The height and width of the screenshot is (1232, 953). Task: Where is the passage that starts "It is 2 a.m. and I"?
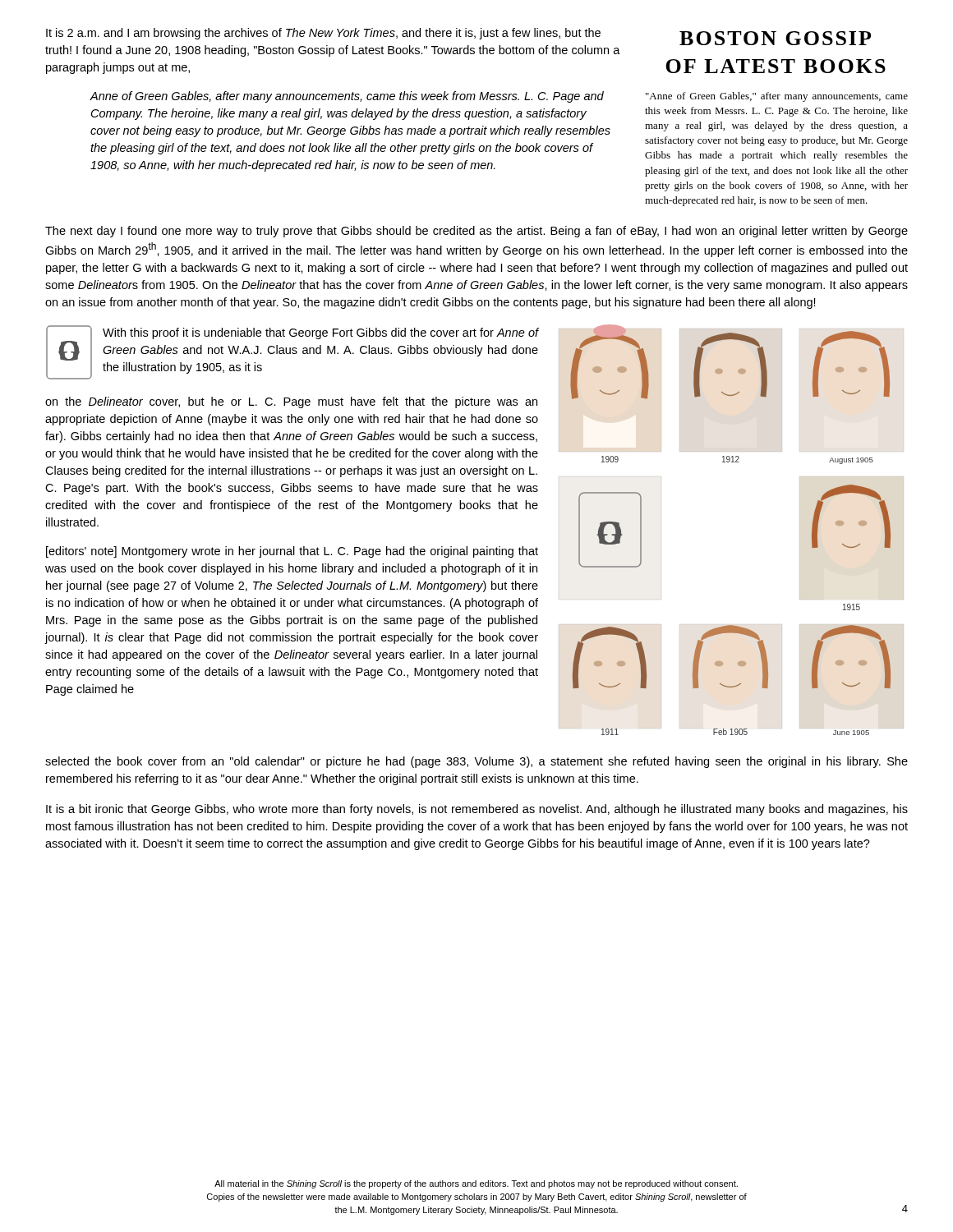332,50
